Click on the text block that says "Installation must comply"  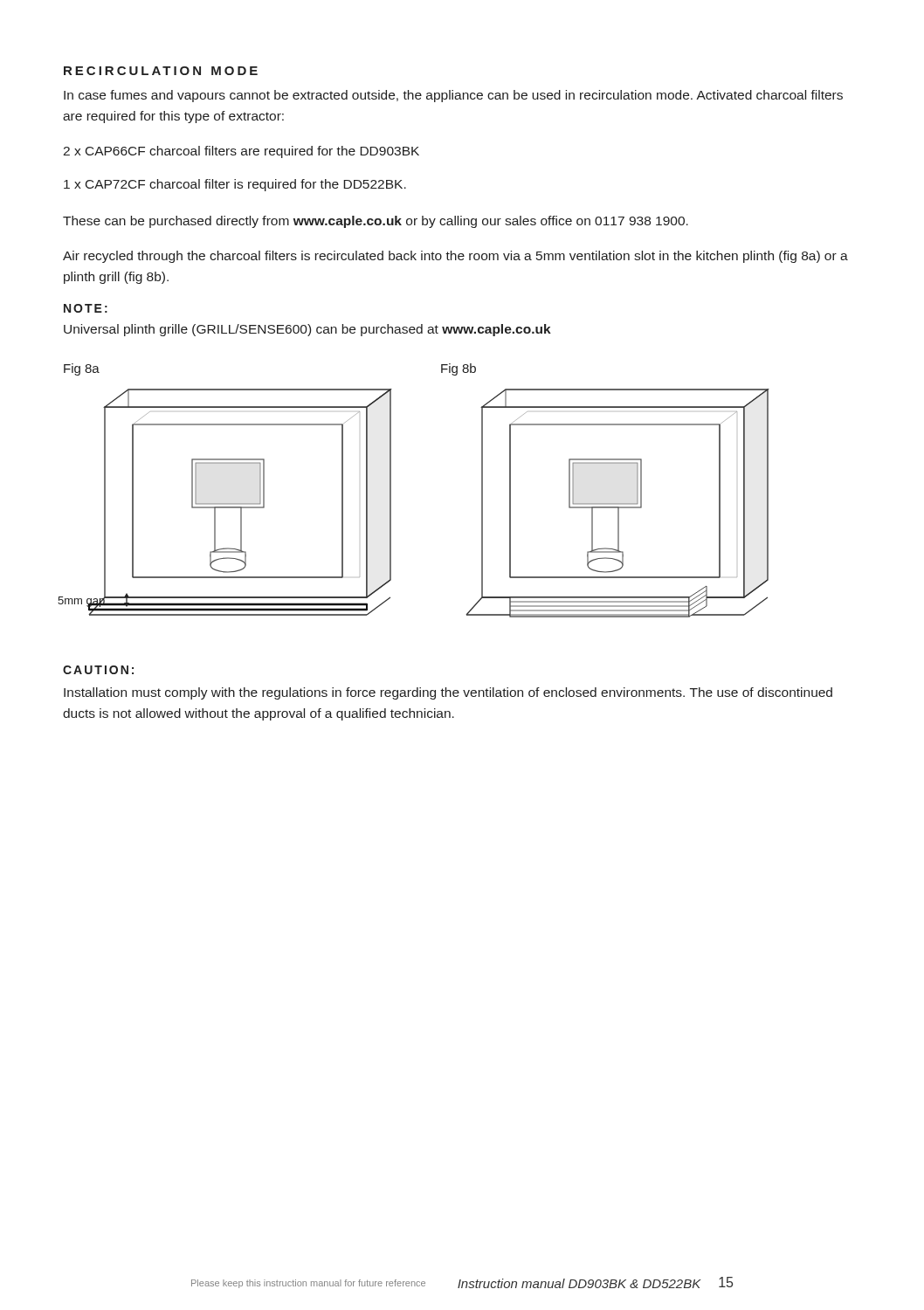point(448,703)
